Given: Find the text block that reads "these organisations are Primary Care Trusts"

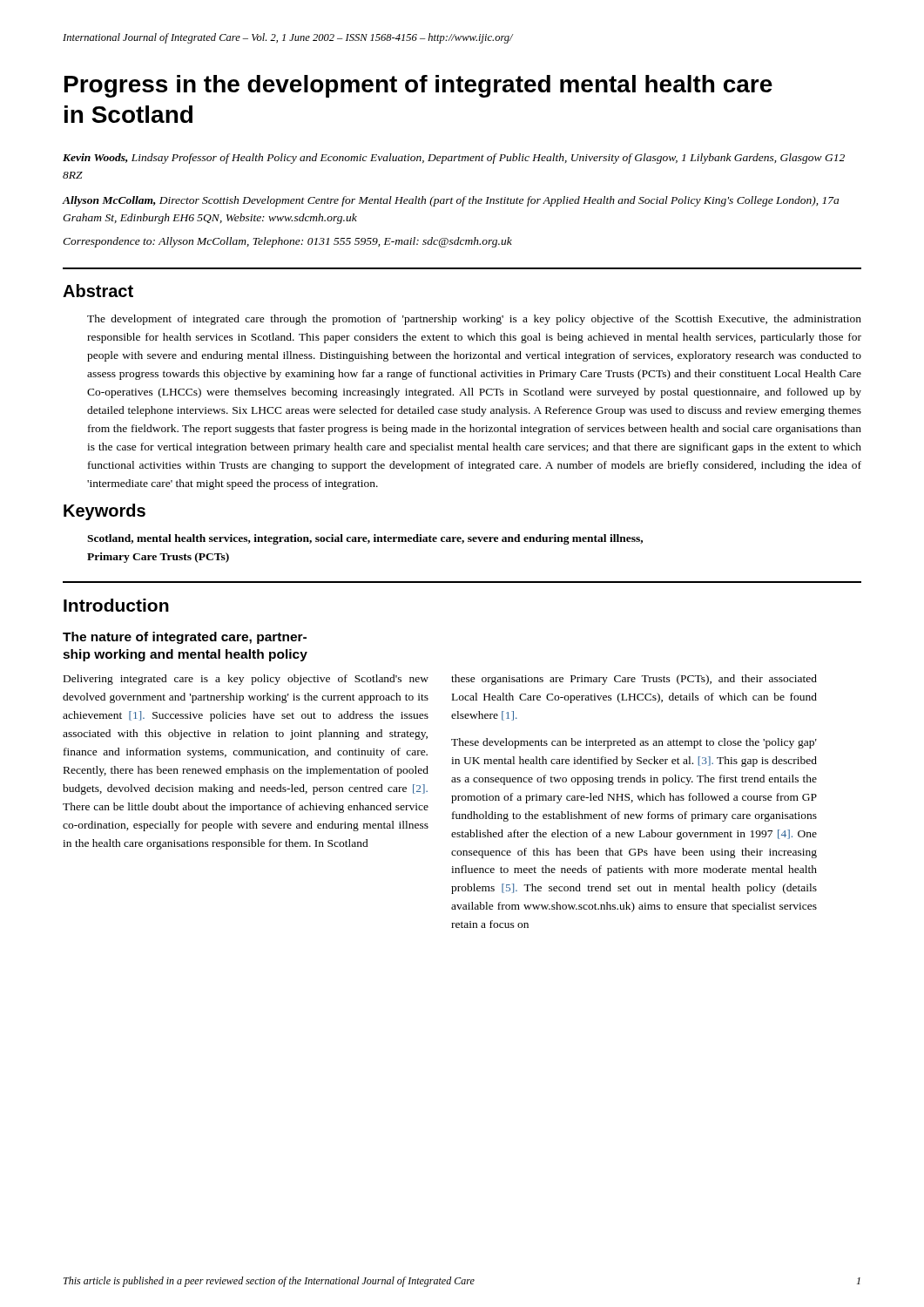Looking at the screenshot, I should [x=634, y=697].
